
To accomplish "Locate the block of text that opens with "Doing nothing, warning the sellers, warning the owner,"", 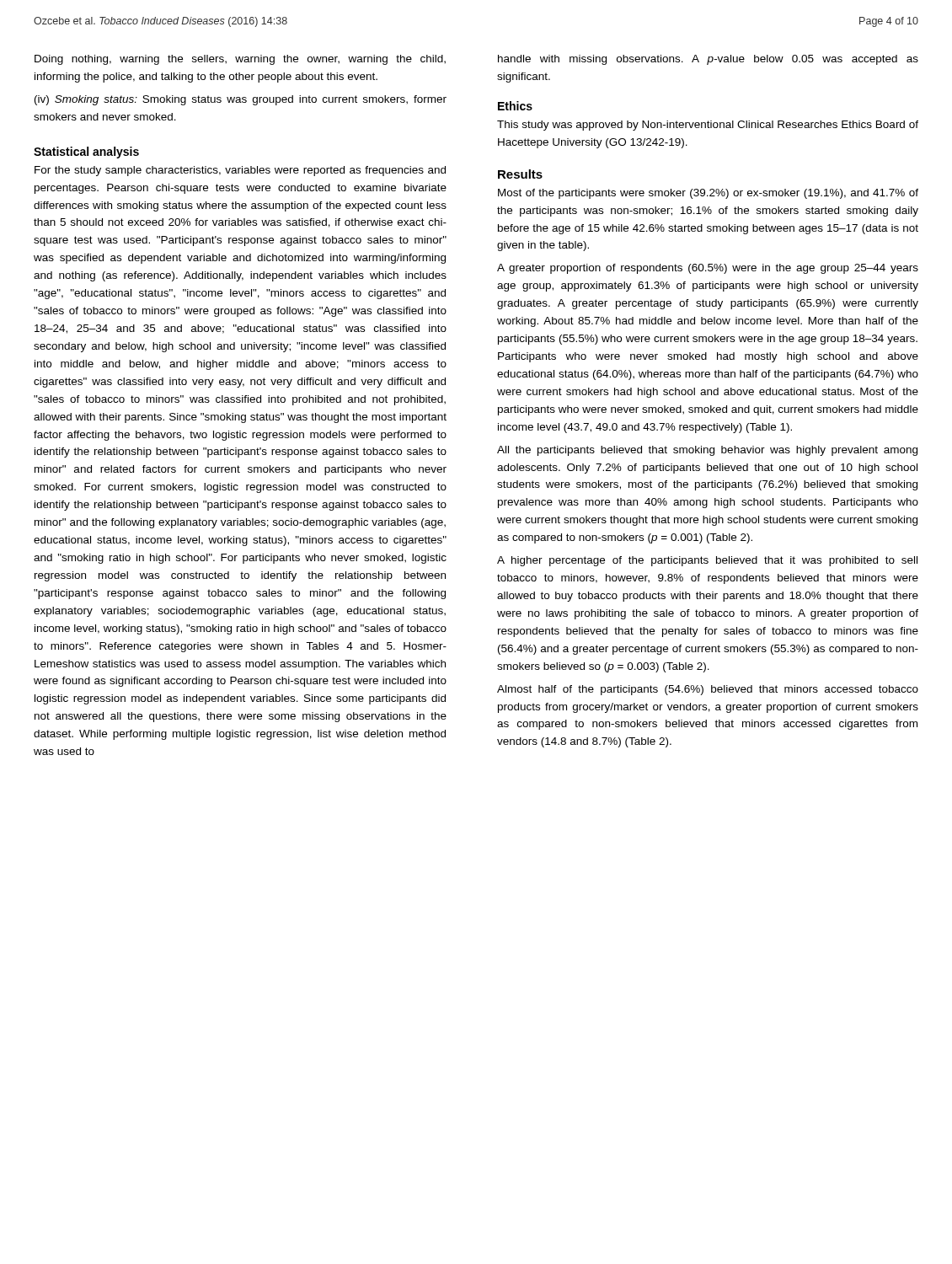I will coord(240,88).
